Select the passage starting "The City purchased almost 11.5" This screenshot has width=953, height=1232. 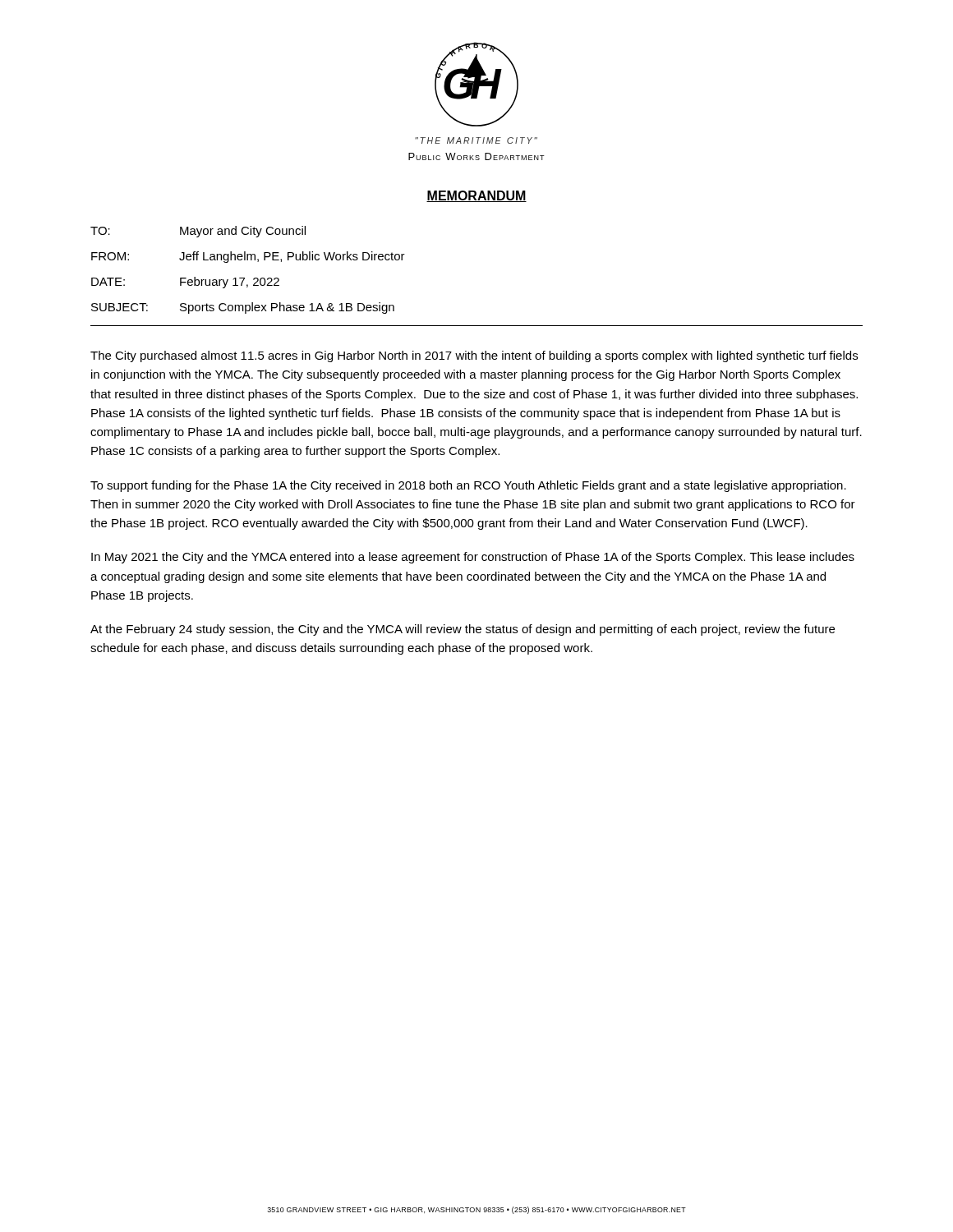click(x=476, y=403)
